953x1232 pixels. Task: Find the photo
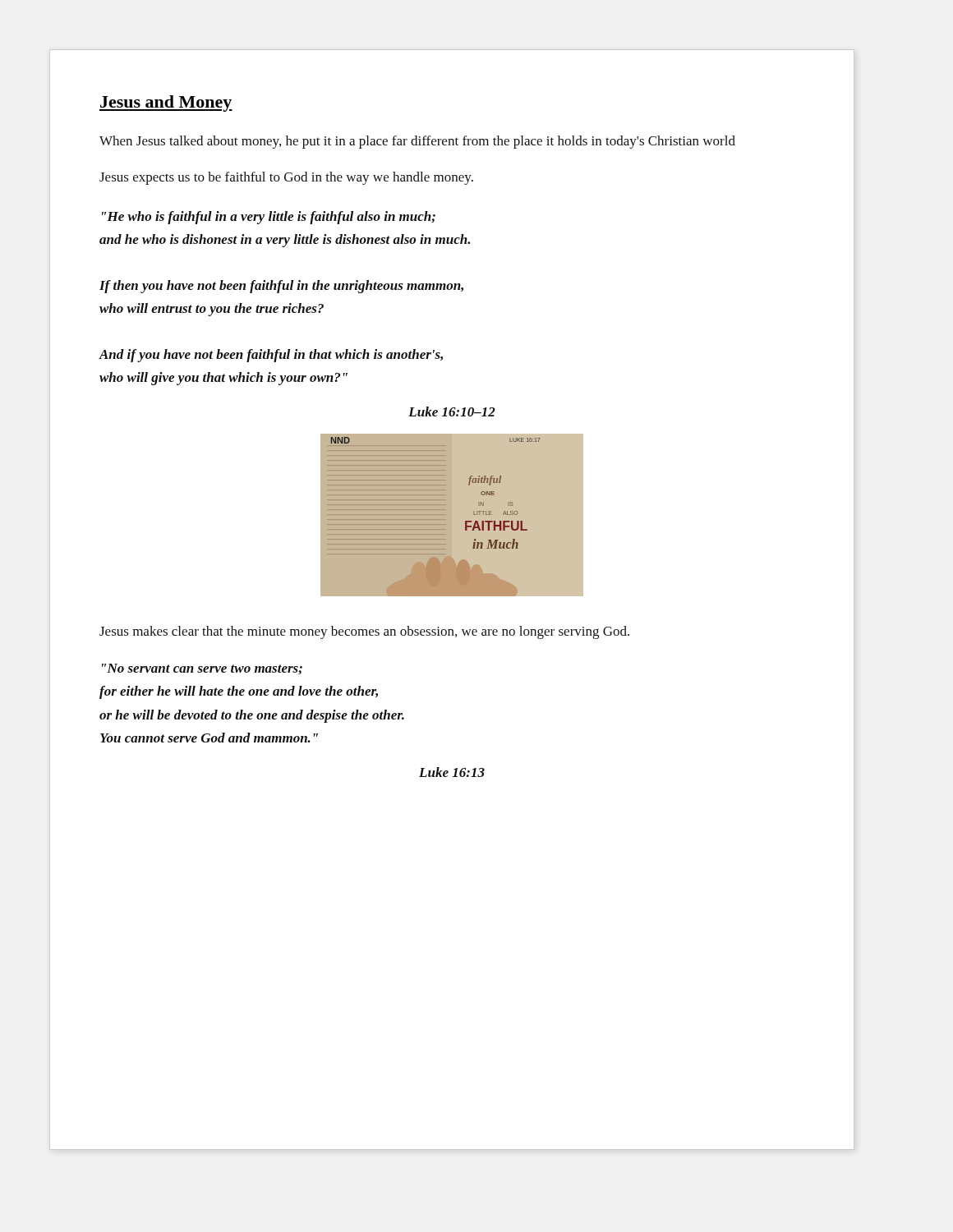pyautogui.click(x=452, y=517)
